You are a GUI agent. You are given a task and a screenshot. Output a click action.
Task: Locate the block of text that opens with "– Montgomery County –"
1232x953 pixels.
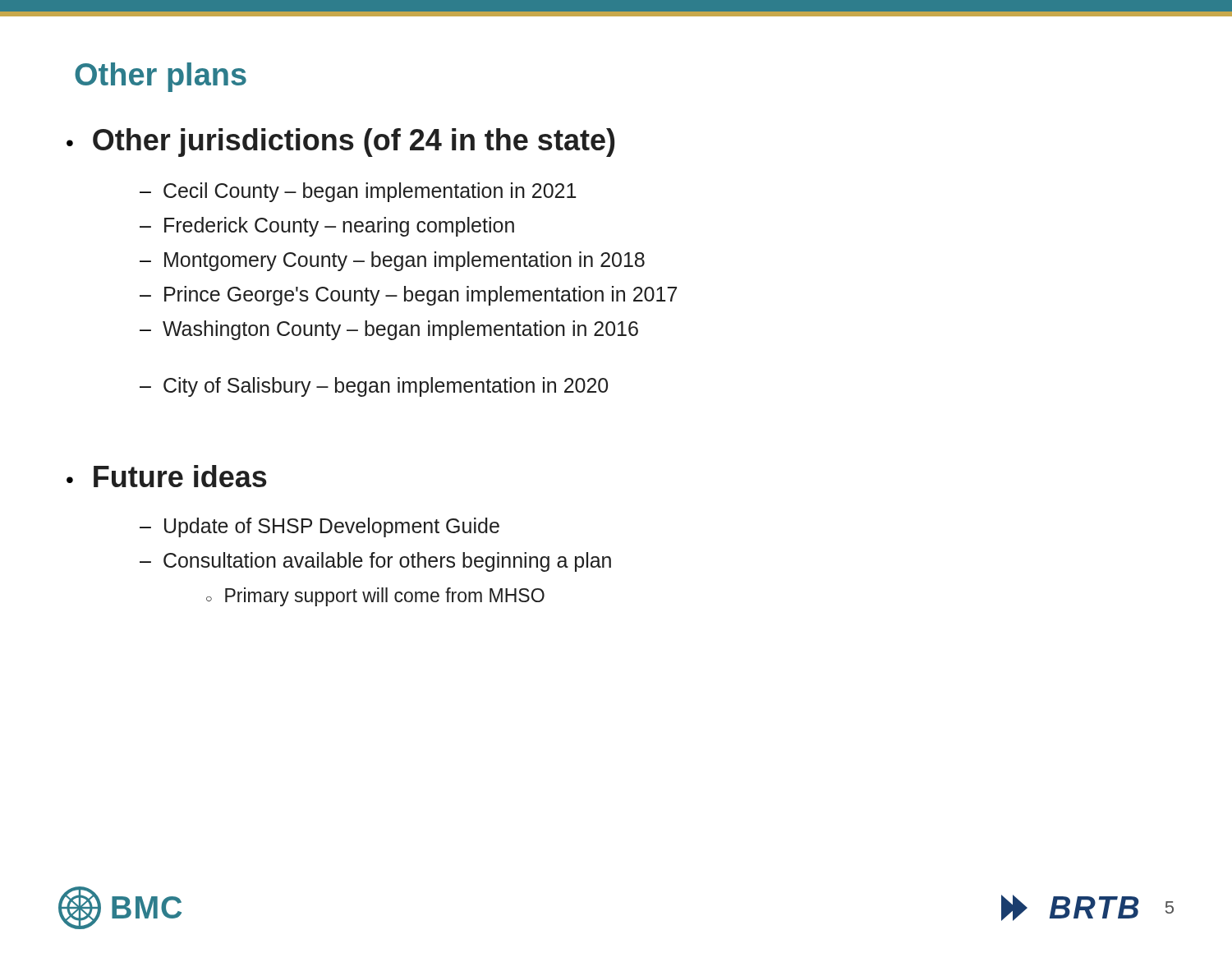tap(392, 260)
